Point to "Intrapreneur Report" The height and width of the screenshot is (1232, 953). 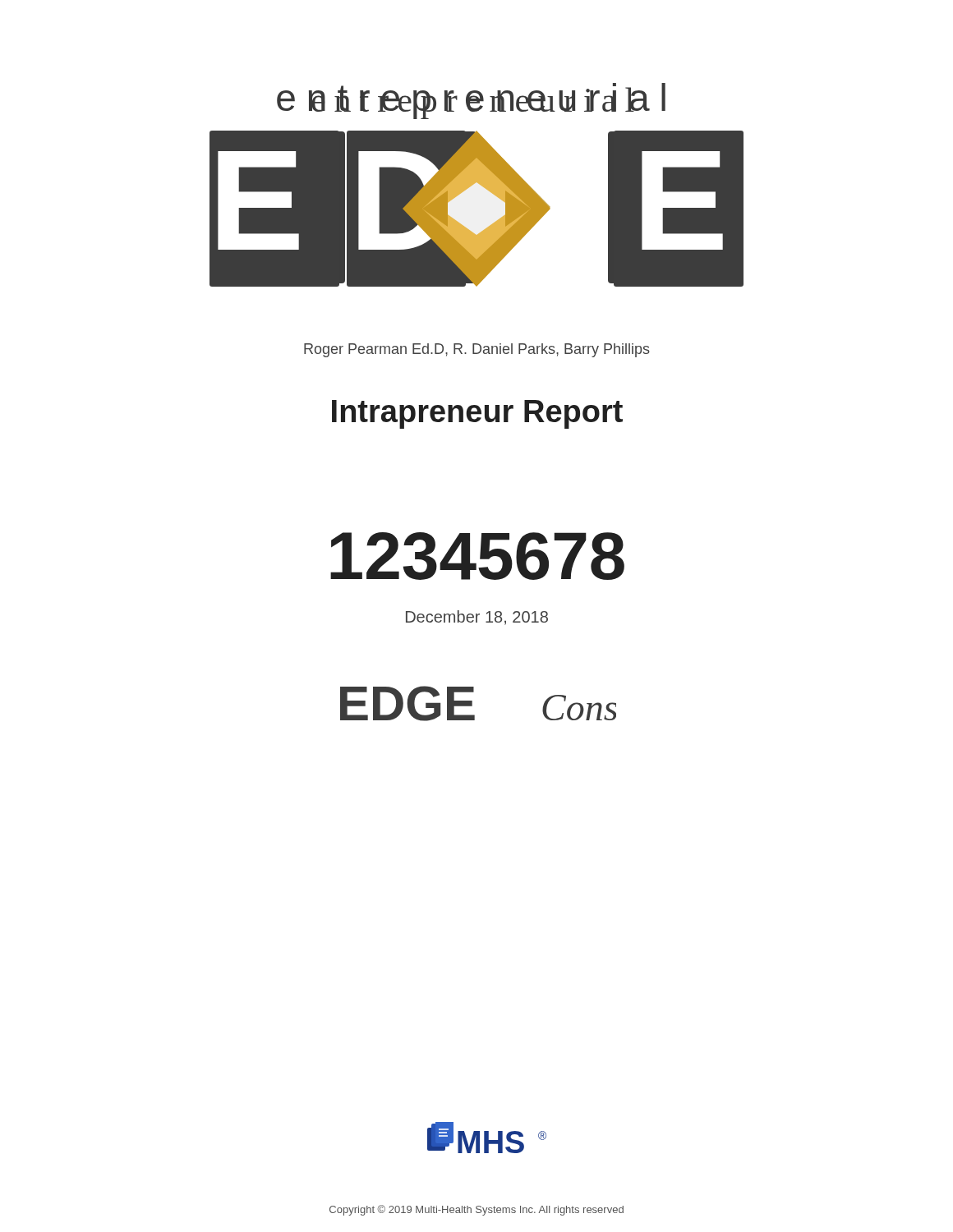pyautogui.click(x=476, y=411)
